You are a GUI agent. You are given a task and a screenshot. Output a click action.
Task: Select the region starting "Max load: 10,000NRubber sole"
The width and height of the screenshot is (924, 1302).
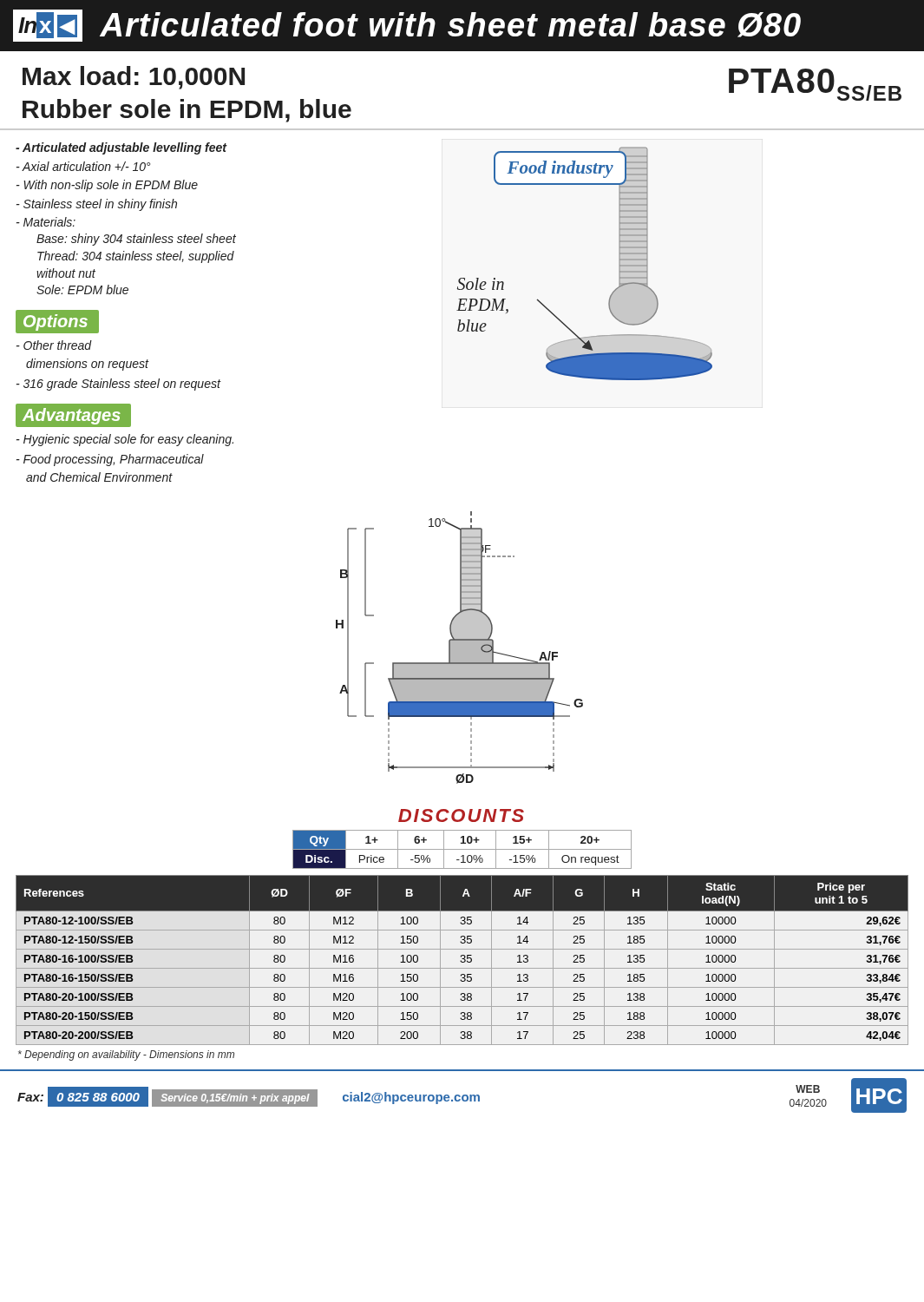click(x=181, y=89)
